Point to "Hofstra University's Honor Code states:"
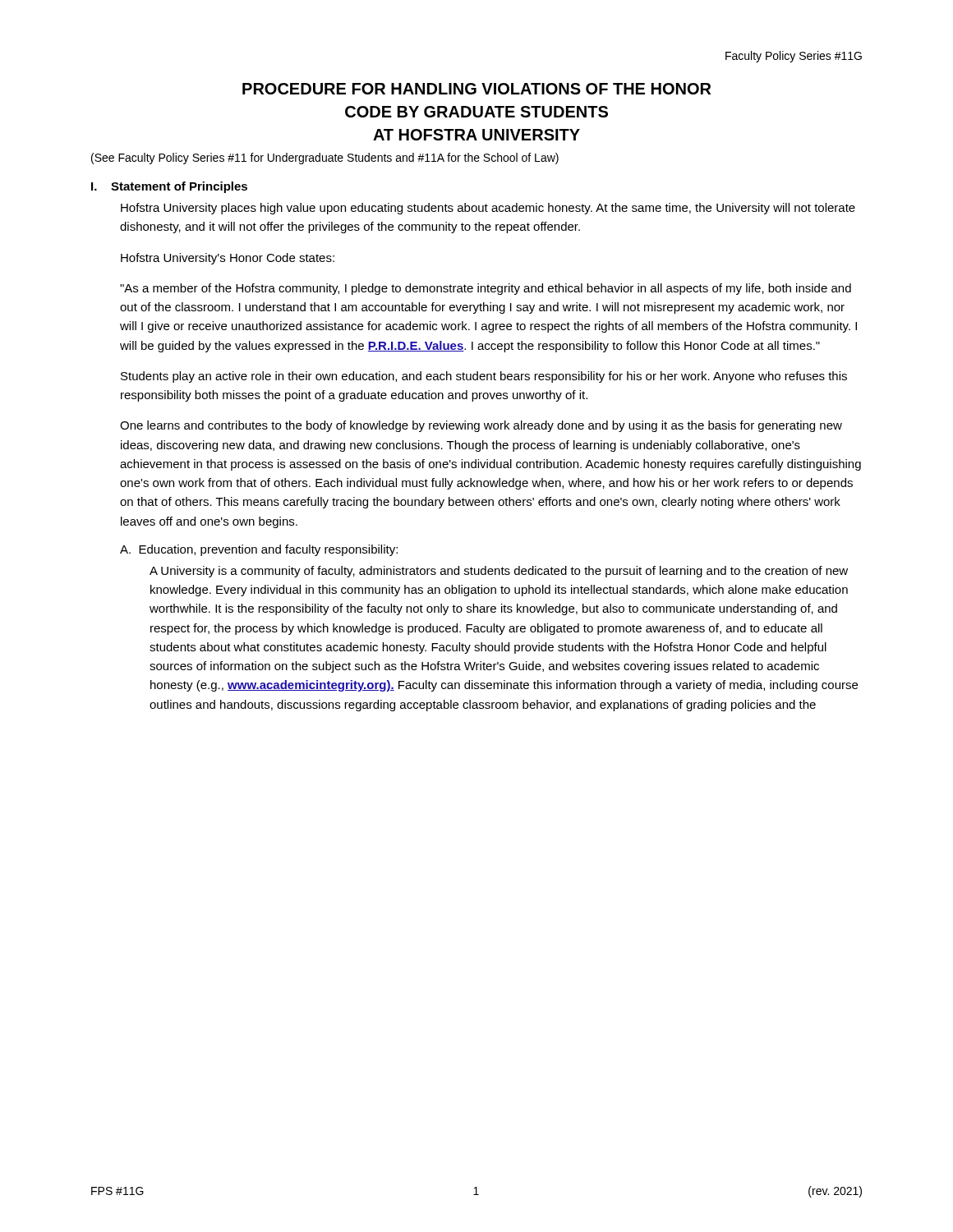The image size is (953, 1232). [x=228, y=257]
